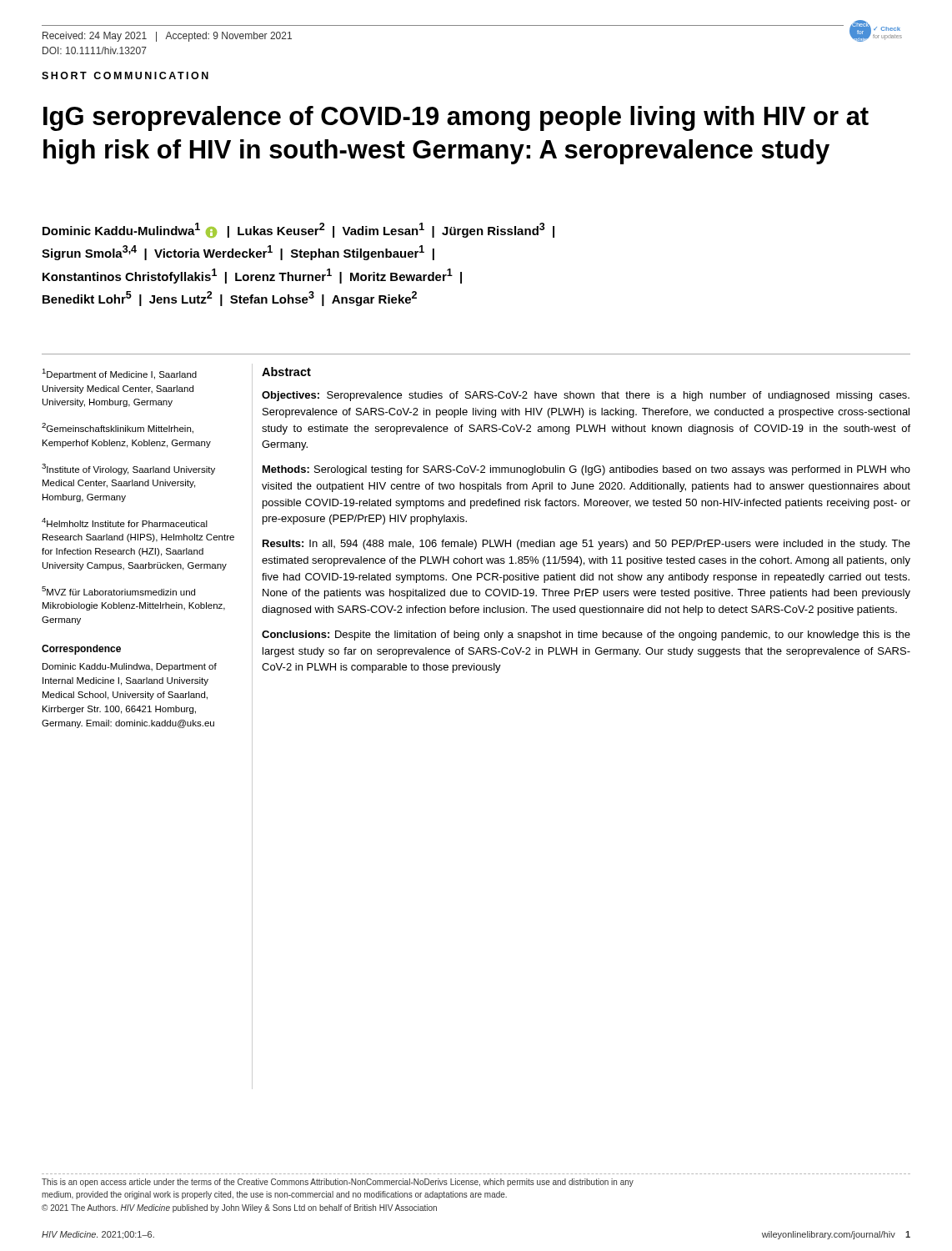Point to the passage starting "Conclusions: Despite the limitation of being"
The width and height of the screenshot is (952, 1251).
point(586,651)
